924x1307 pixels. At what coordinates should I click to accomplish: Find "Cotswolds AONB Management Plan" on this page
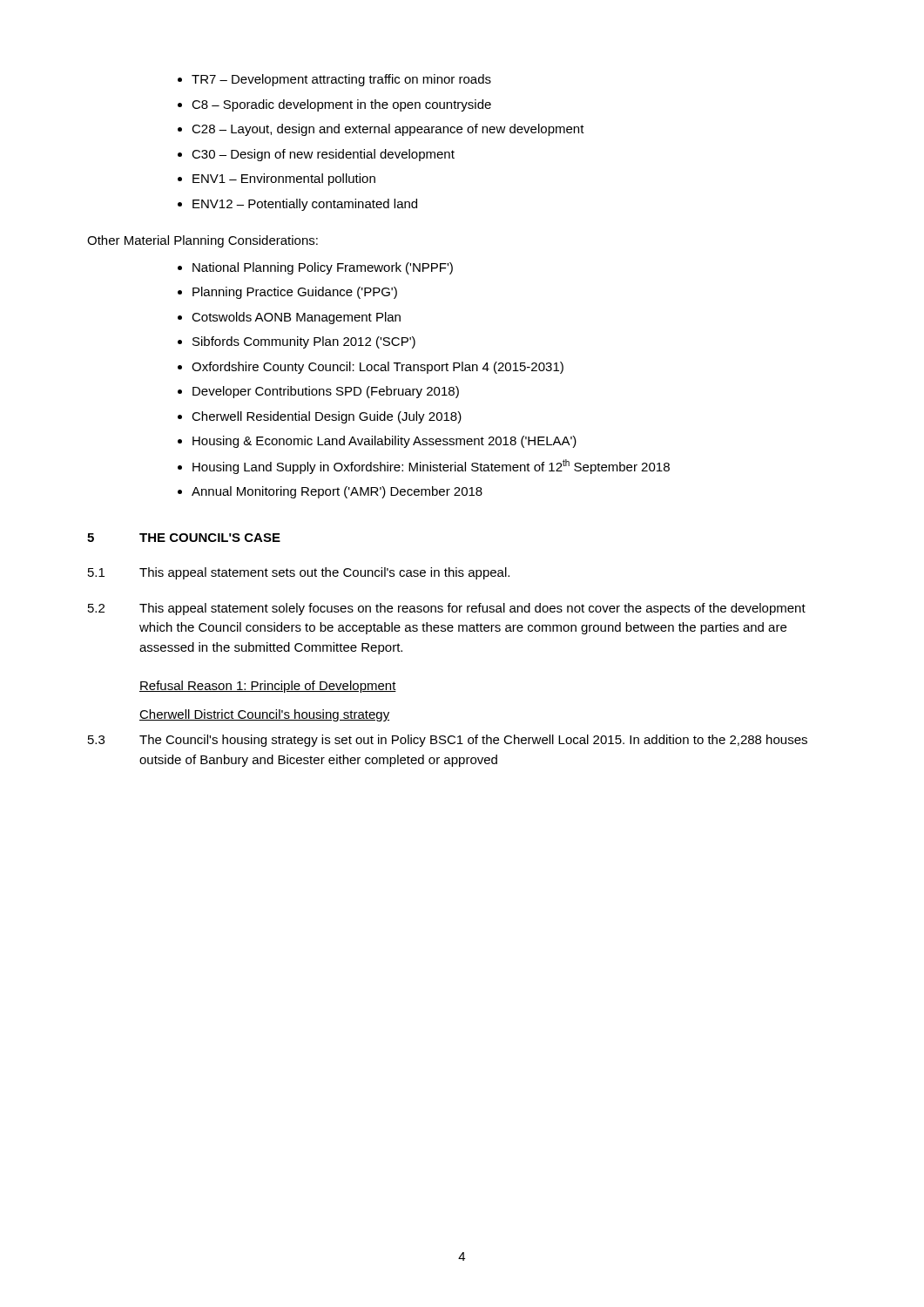click(296, 318)
